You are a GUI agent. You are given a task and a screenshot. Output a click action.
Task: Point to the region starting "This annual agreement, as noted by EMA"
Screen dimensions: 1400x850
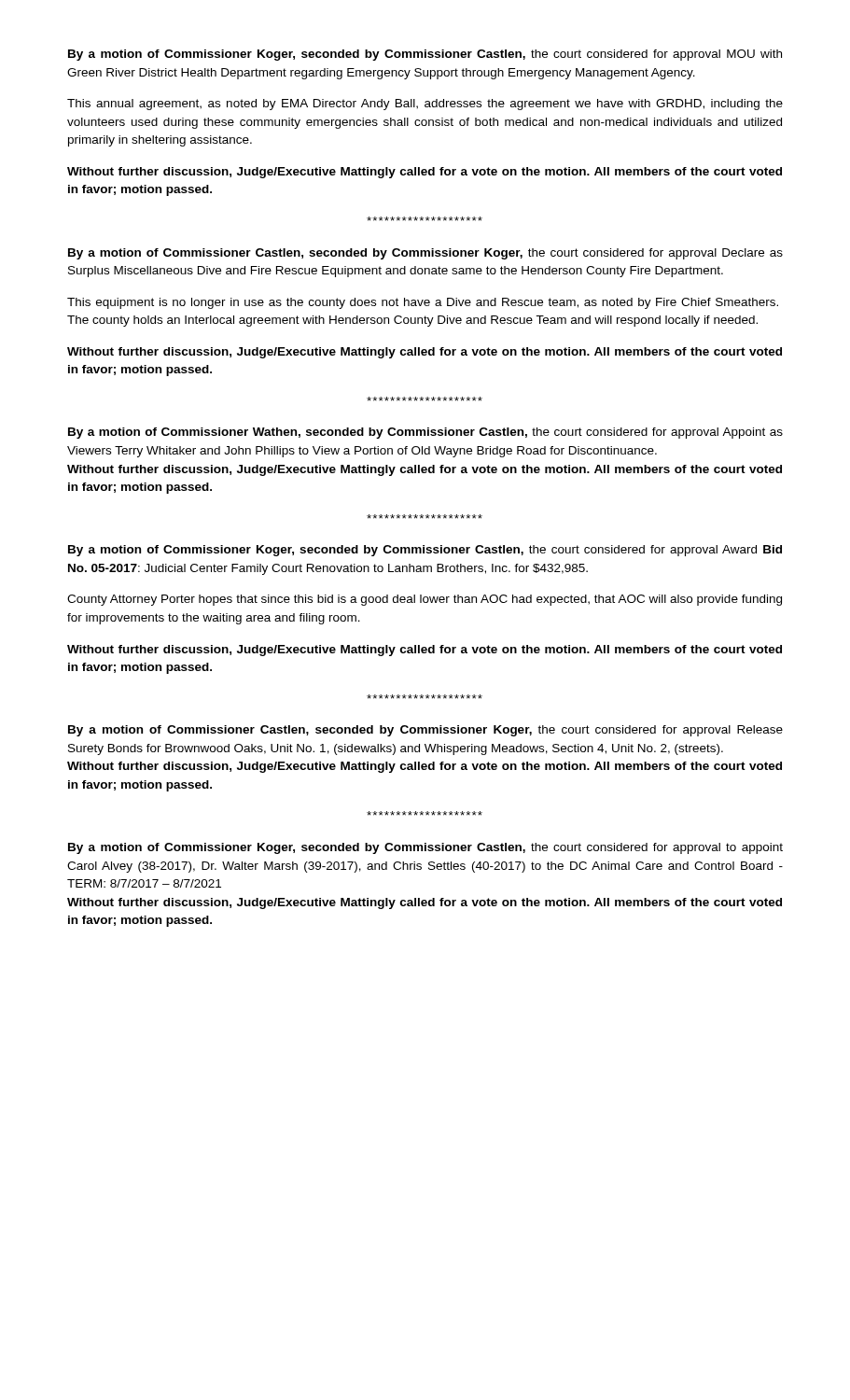coord(425,122)
